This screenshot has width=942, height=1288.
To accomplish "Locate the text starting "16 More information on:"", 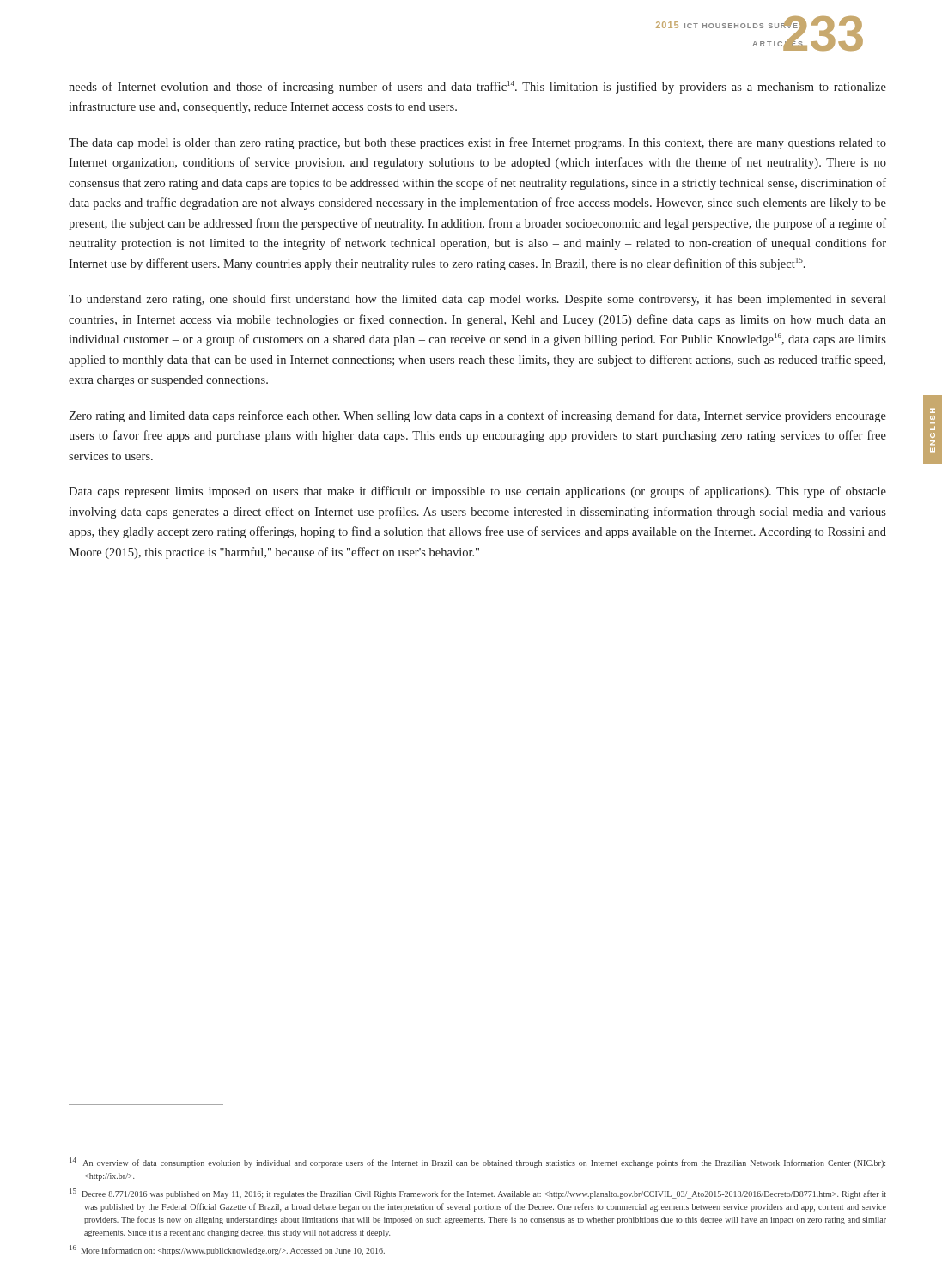I will click(x=227, y=1250).
